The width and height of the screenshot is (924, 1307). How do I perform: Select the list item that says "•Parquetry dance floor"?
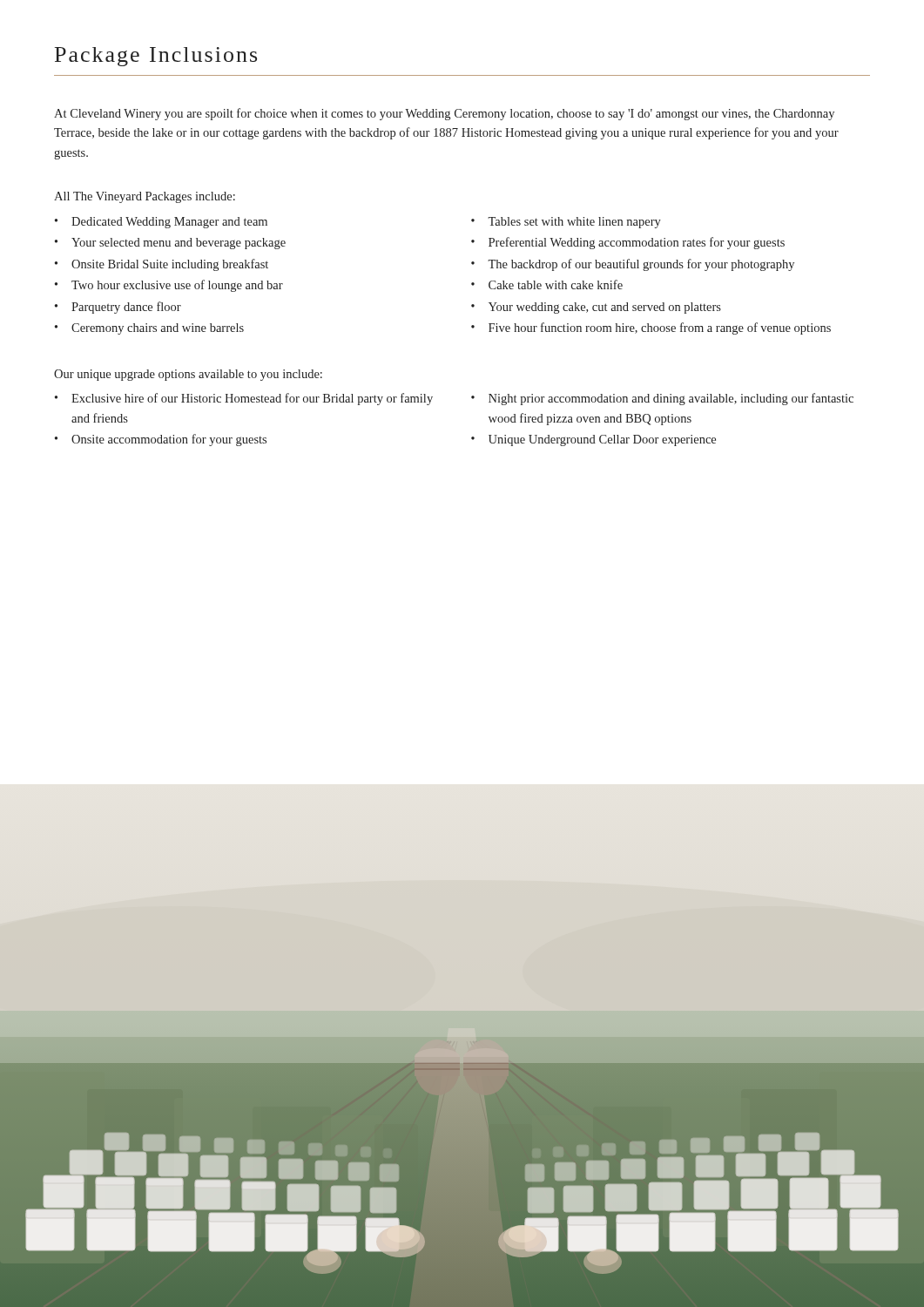[117, 307]
